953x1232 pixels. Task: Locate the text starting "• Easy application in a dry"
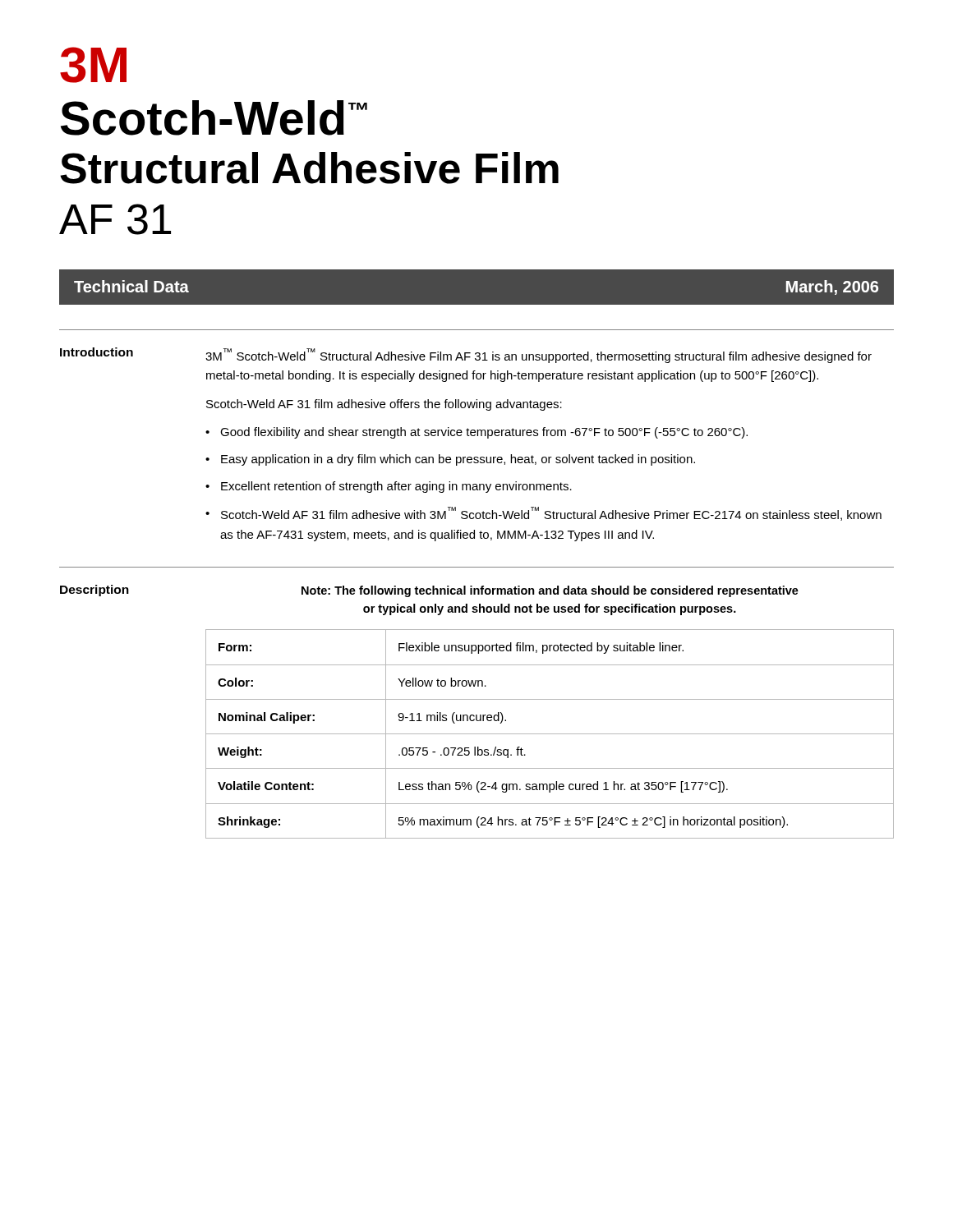(550, 459)
